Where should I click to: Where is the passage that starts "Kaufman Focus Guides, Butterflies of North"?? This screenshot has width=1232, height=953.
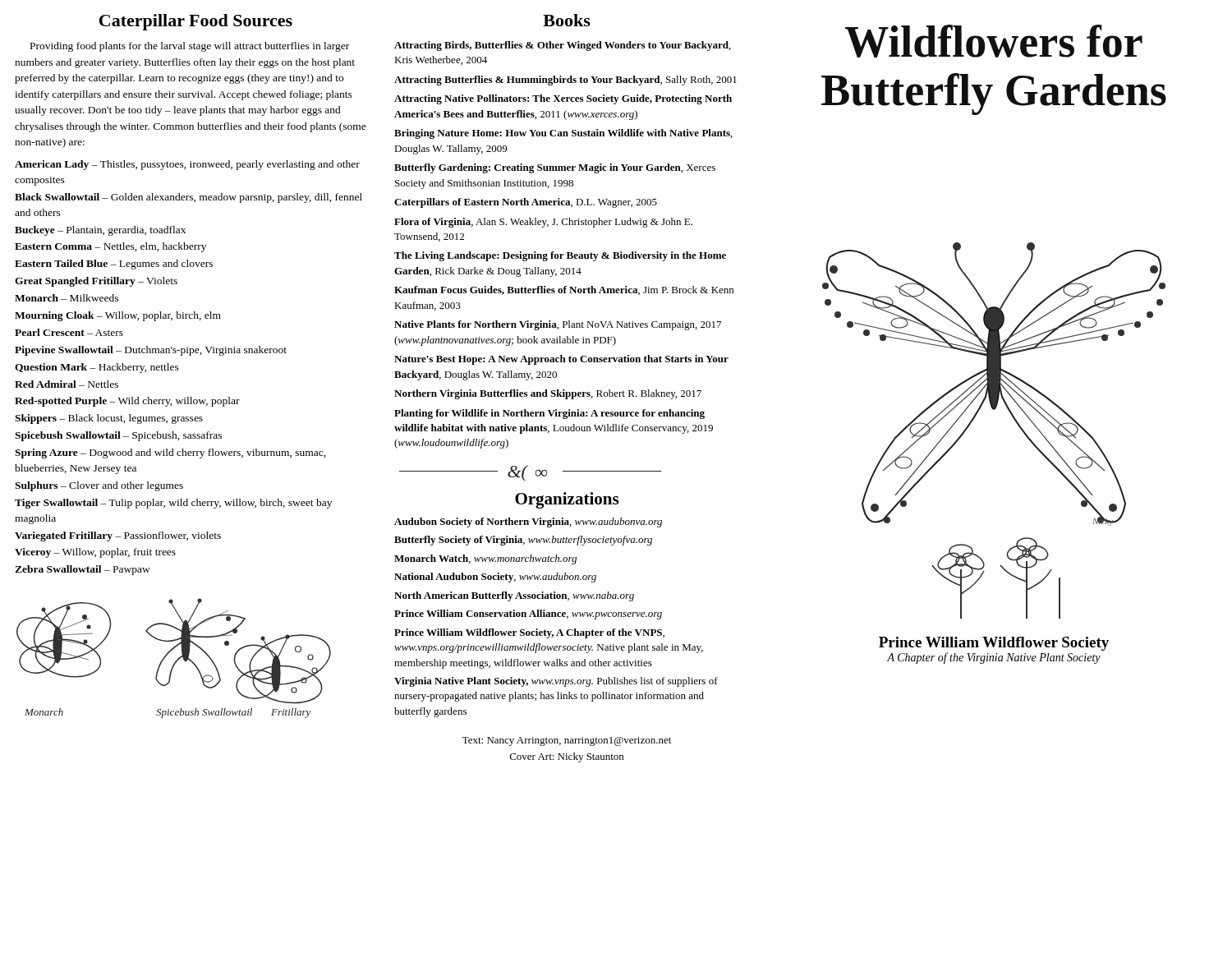(x=564, y=297)
